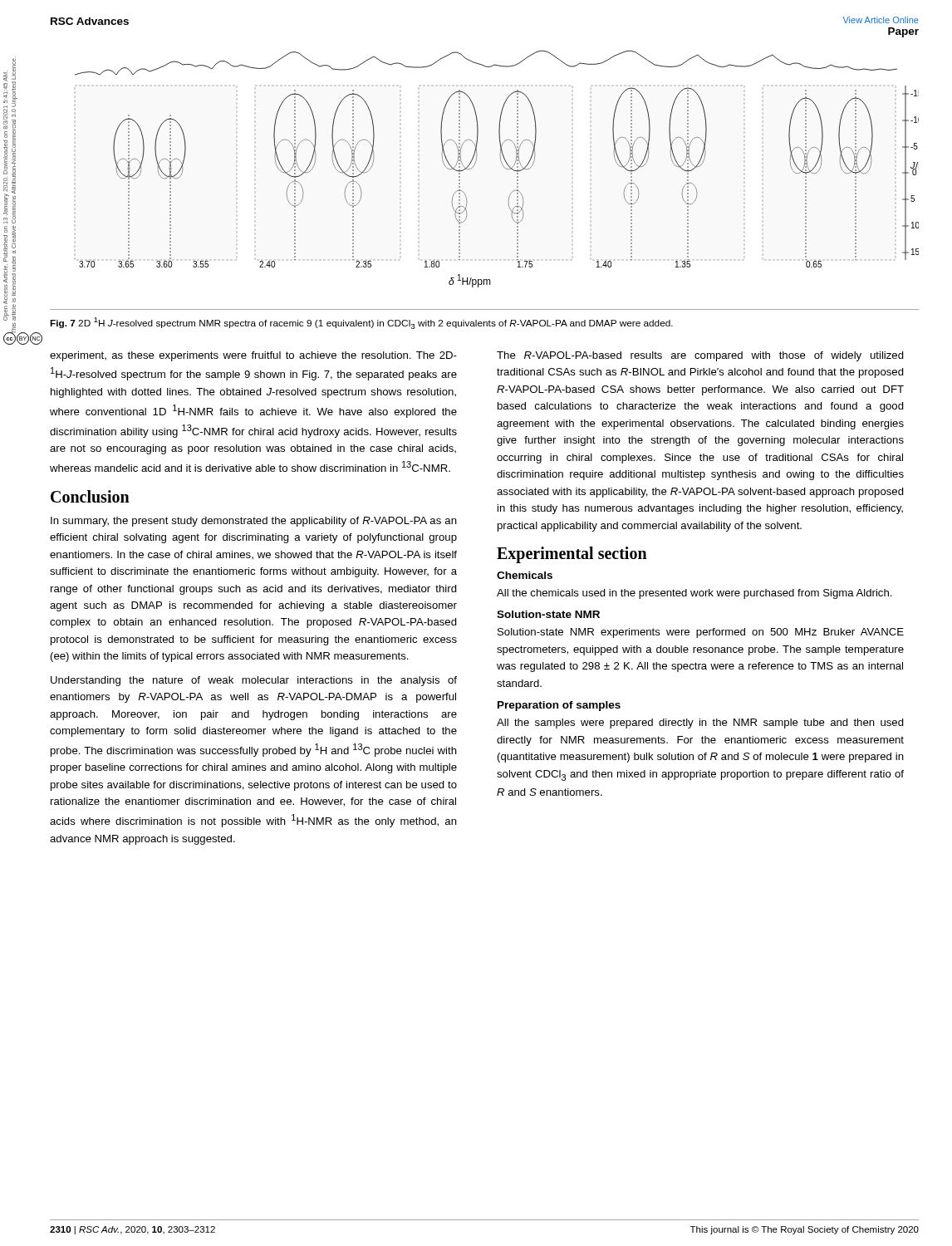The width and height of the screenshot is (952, 1246).
Task: Find the block on this page that starts "Understanding the nature of"
Action: pos(253,759)
